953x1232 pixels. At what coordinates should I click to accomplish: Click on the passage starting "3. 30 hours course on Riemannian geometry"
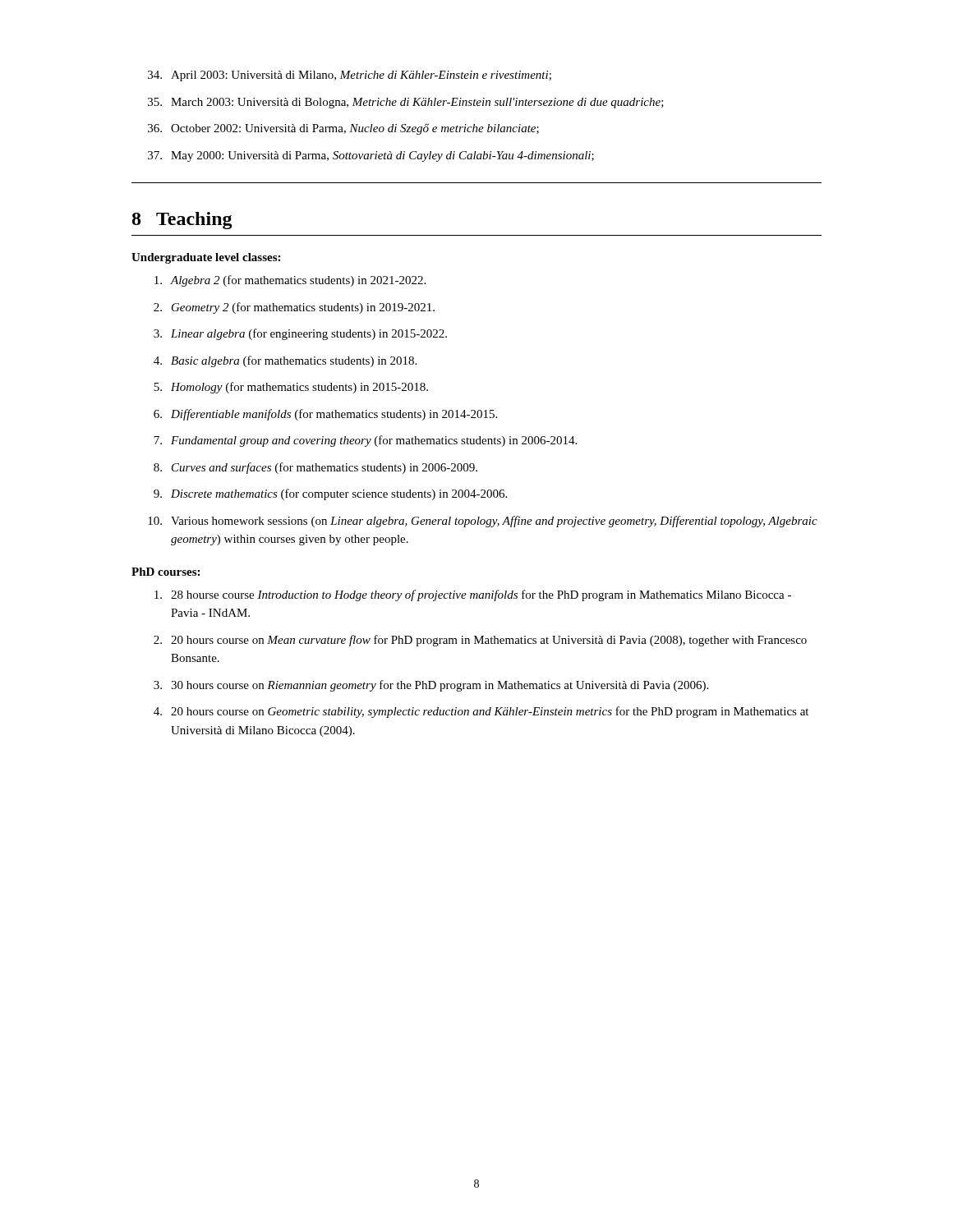tap(476, 685)
